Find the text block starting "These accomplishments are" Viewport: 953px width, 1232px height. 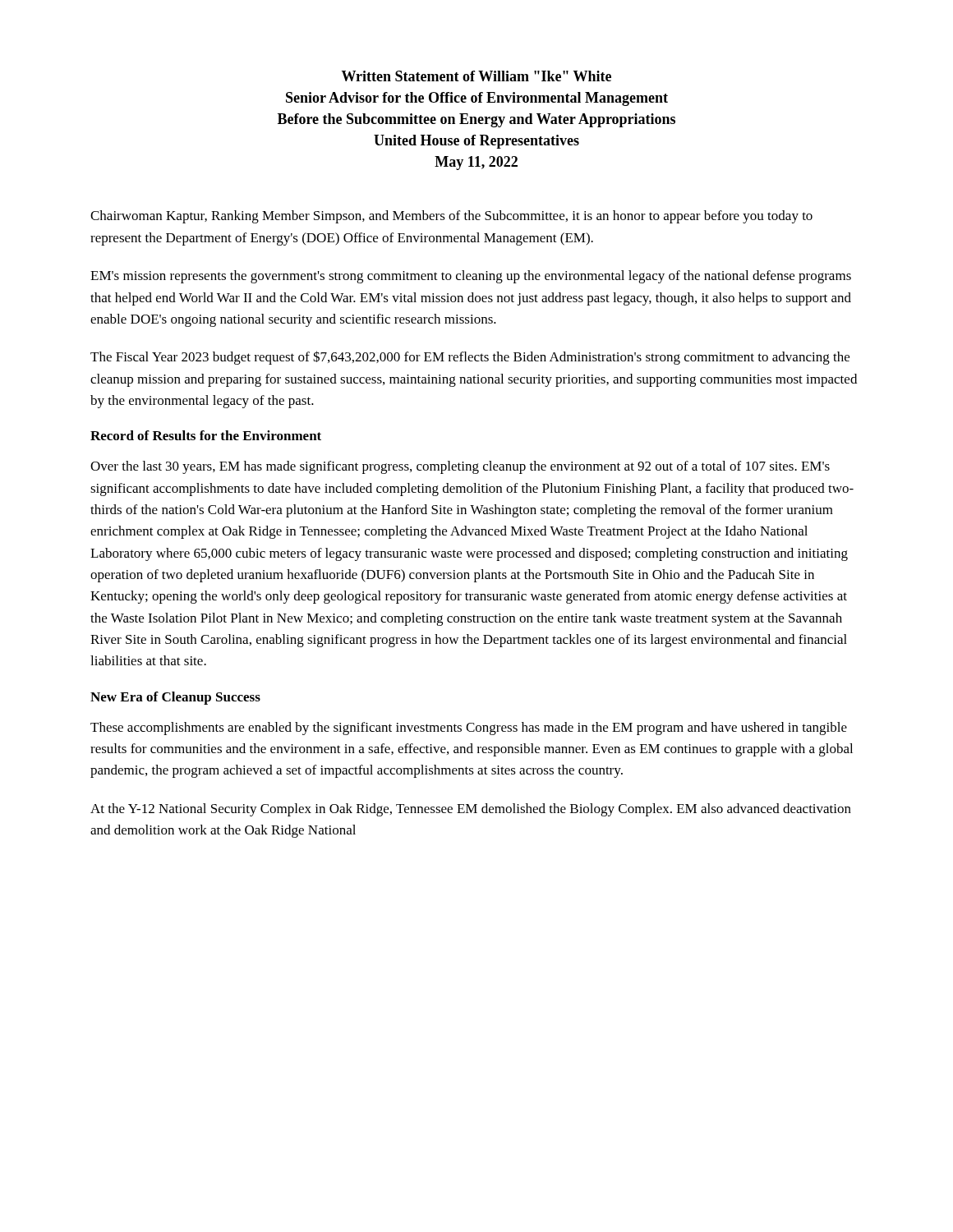click(472, 749)
